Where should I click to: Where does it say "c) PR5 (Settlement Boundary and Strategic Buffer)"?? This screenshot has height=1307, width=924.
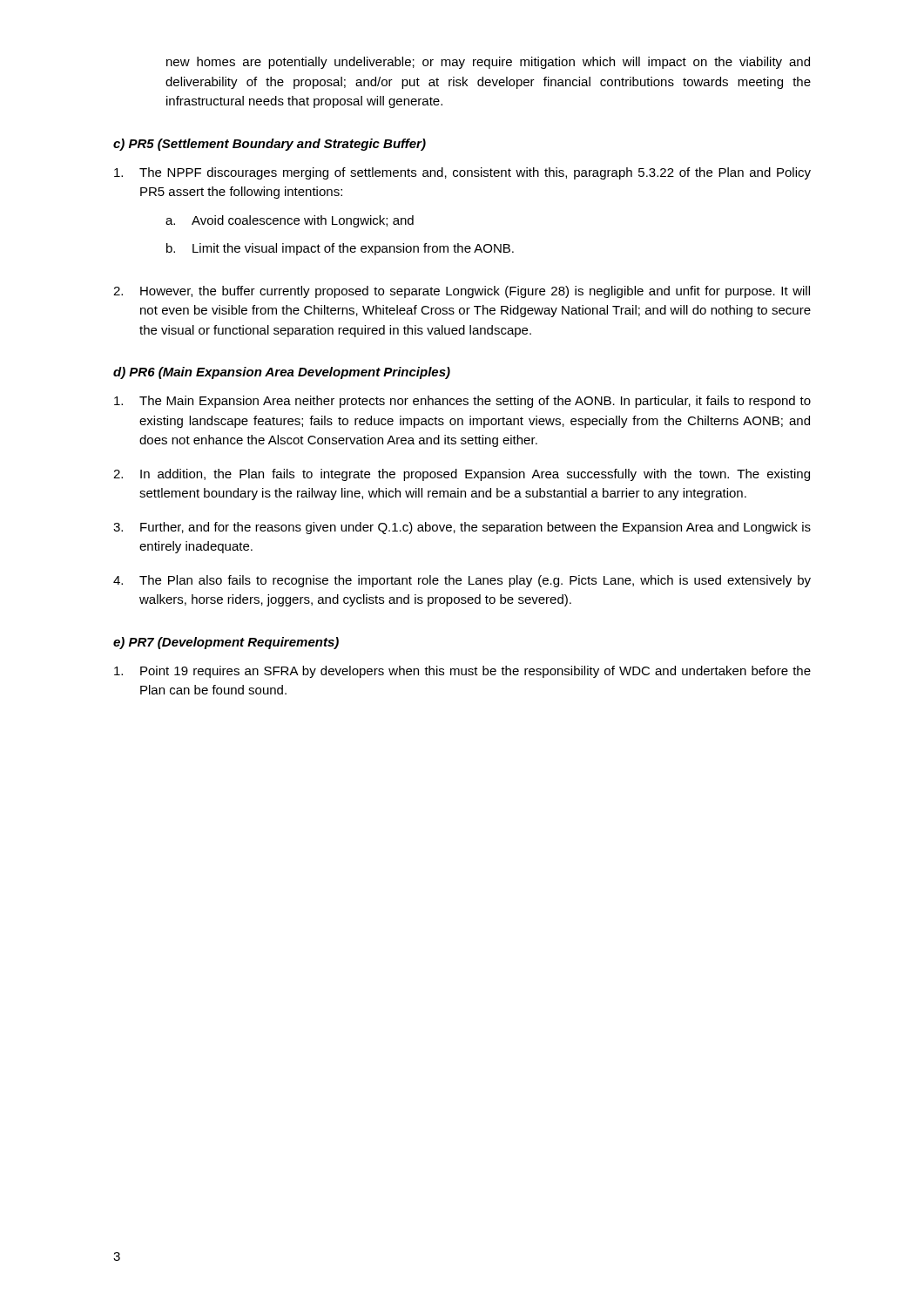coord(269,143)
